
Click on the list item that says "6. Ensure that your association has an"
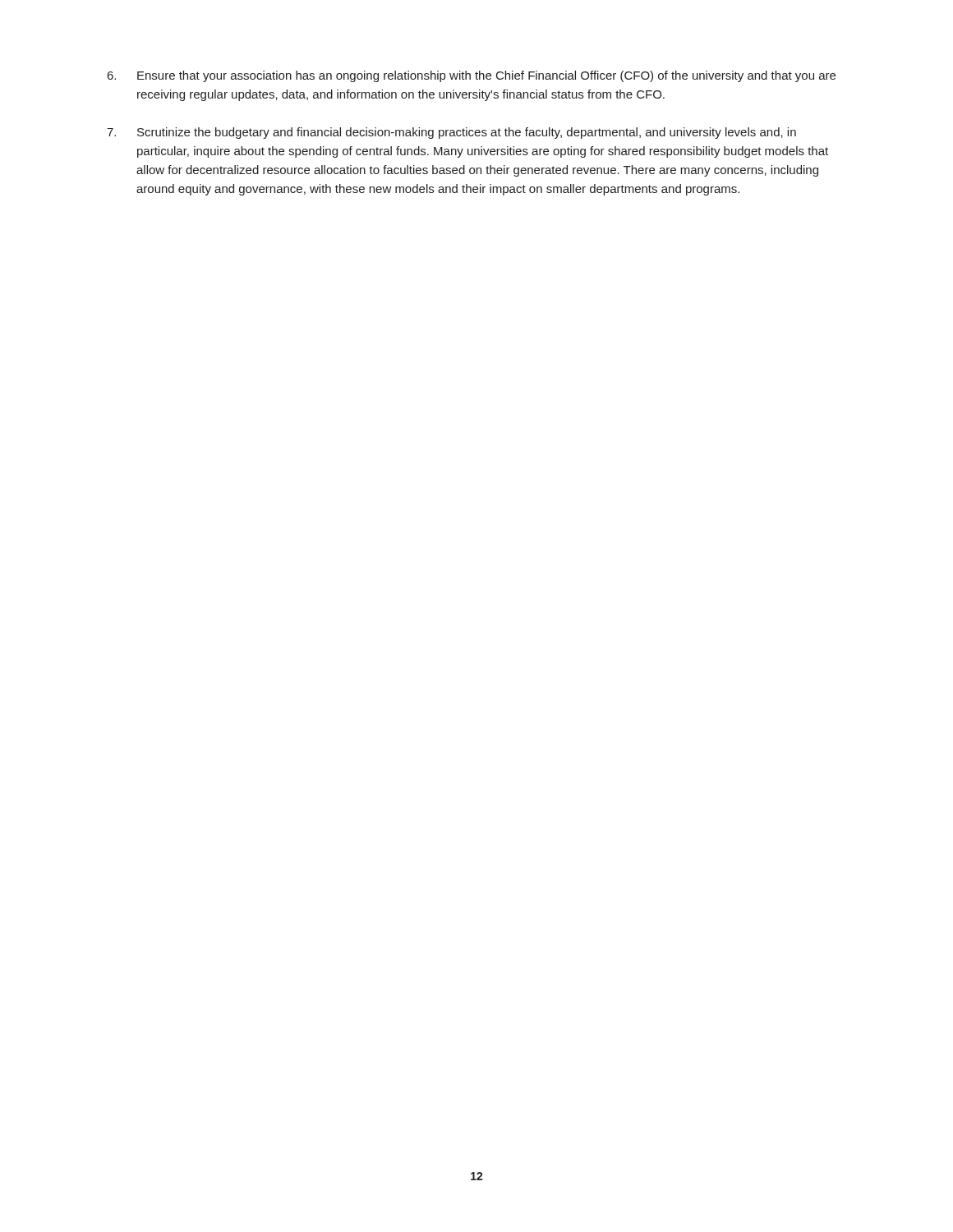coord(476,85)
